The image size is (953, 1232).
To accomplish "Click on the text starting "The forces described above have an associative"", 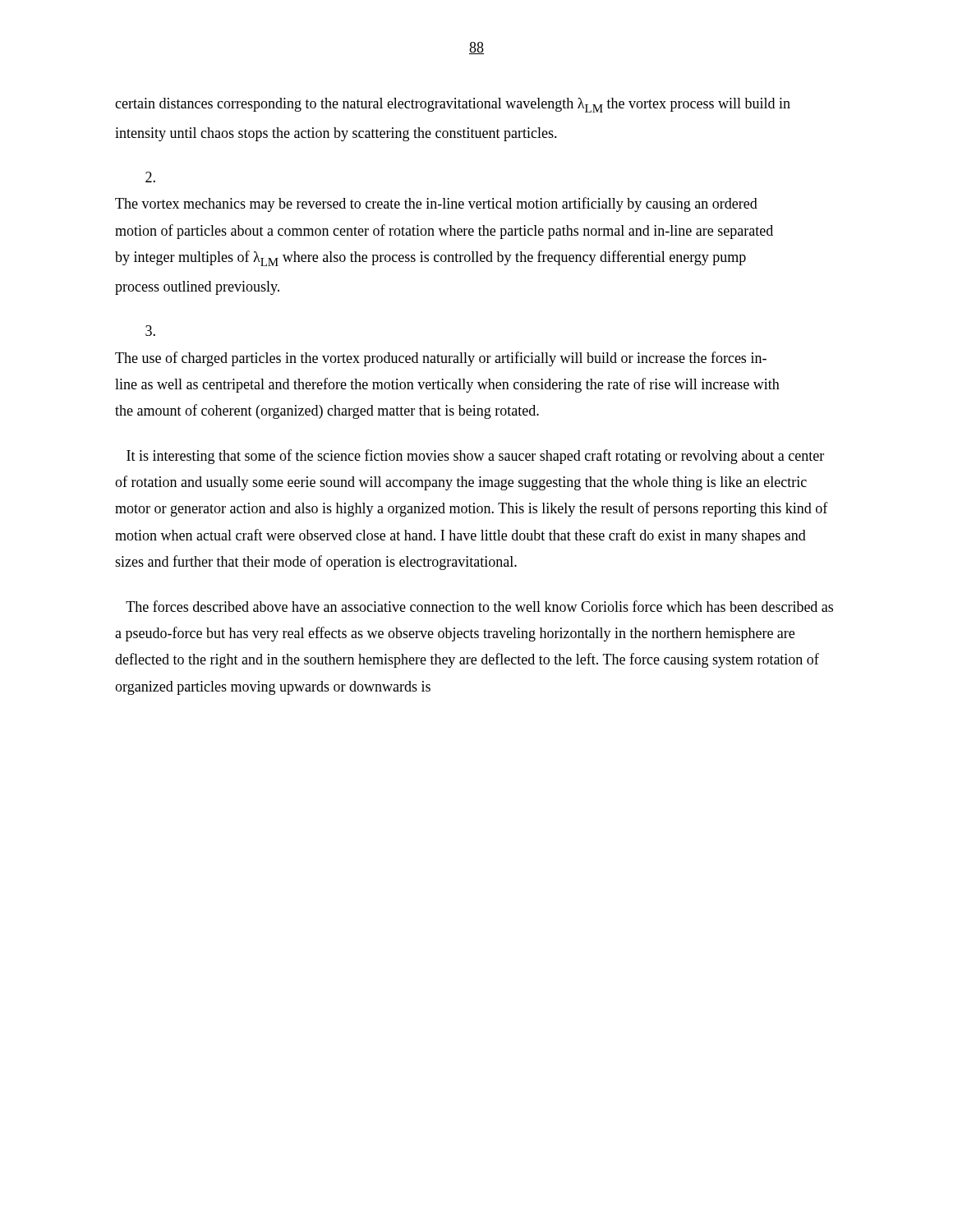I will tap(476, 647).
